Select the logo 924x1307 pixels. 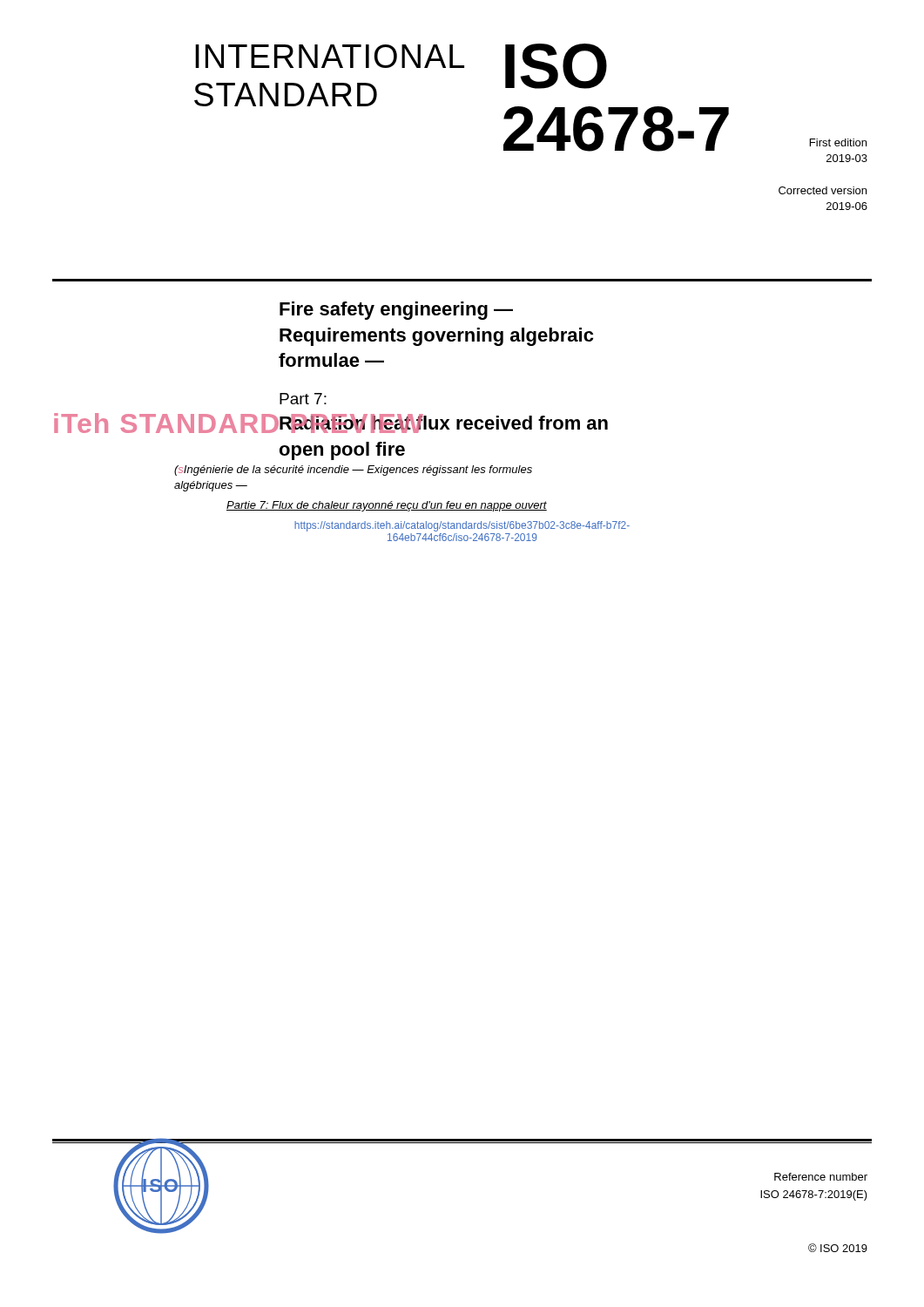tap(161, 1188)
